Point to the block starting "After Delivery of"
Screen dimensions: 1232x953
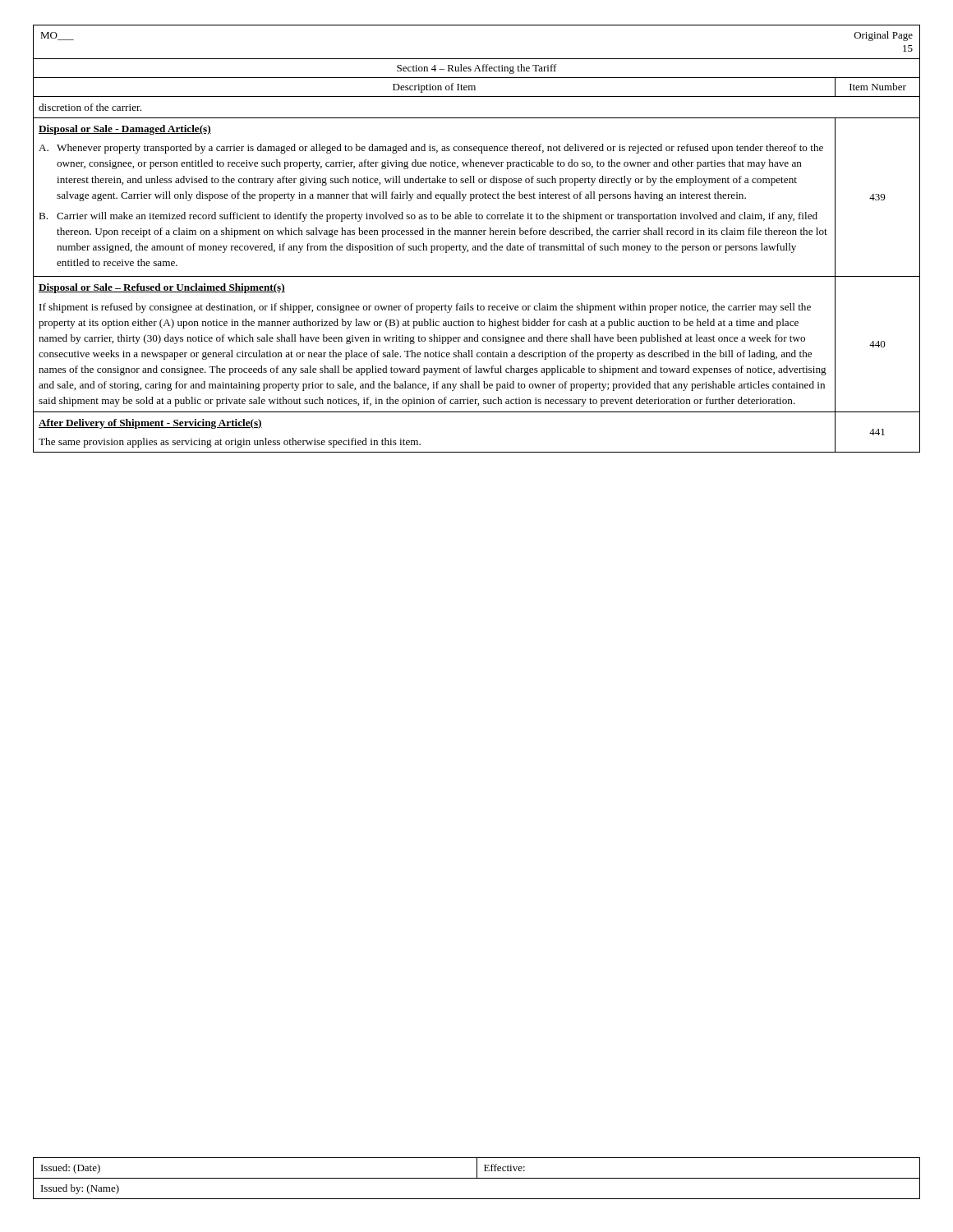click(434, 422)
